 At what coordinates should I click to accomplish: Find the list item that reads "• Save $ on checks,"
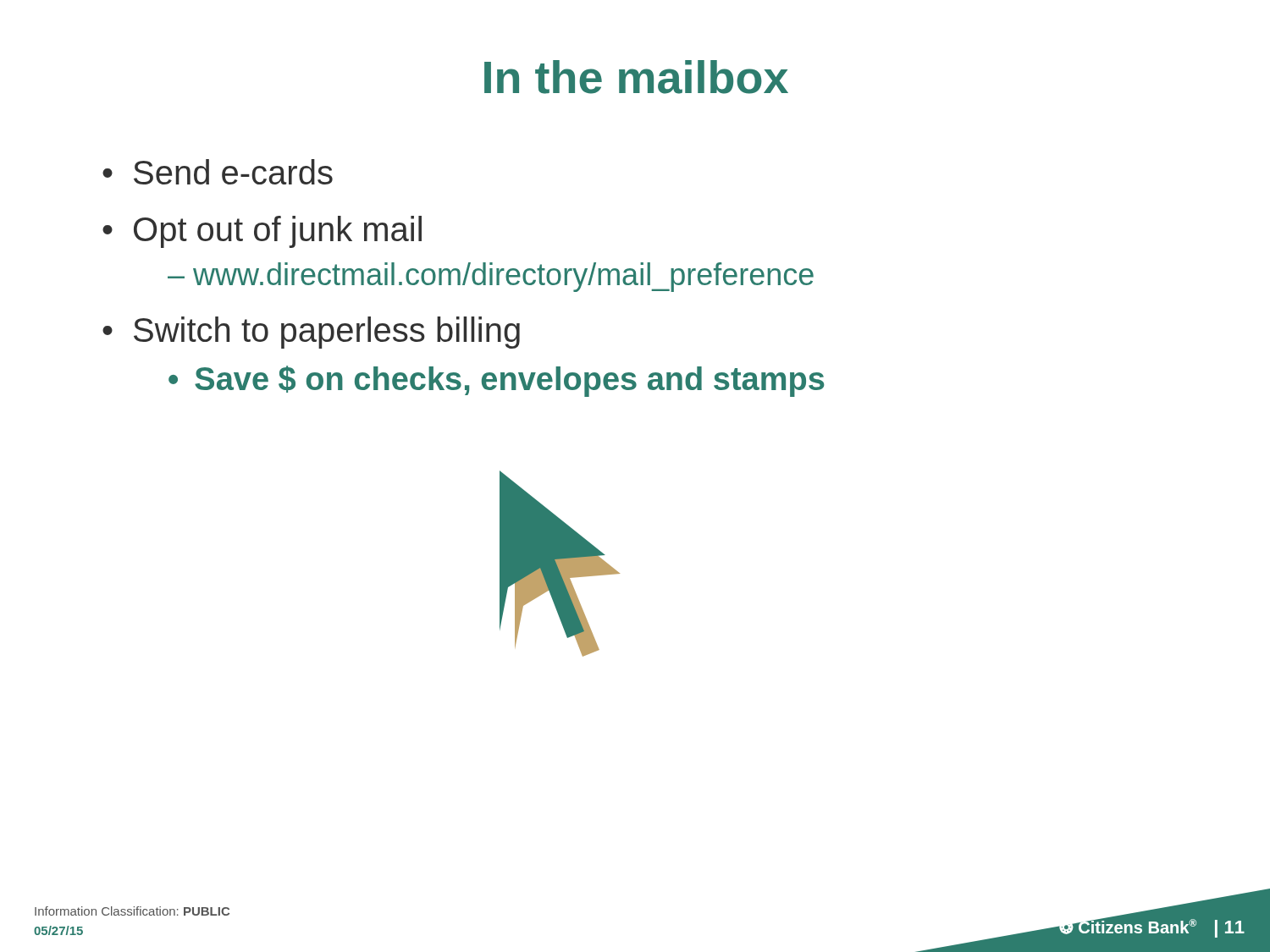(x=497, y=380)
